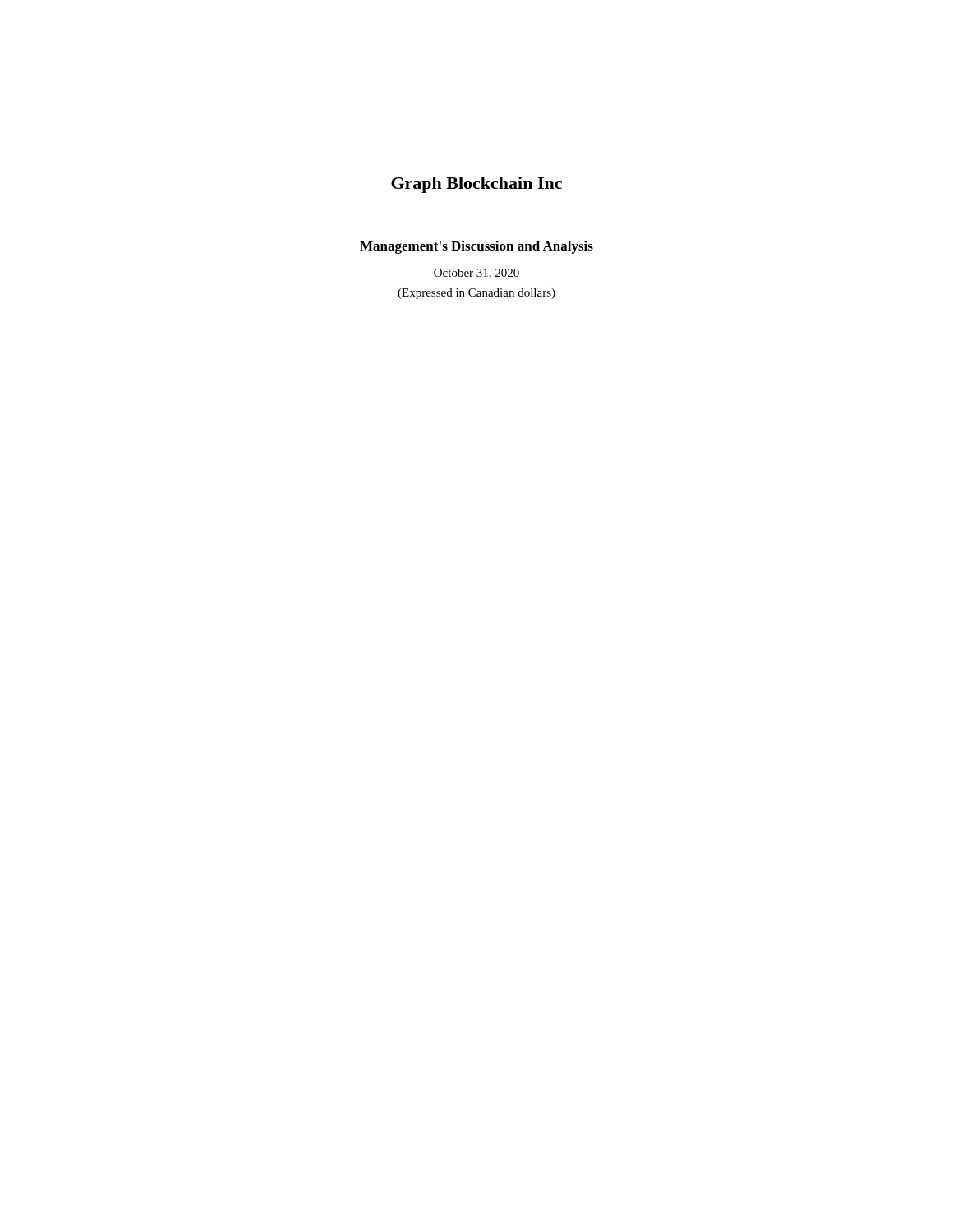Click on the region starting "October 31, 2020 (Expressed in"
The image size is (953, 1232).
(x=476, y=283)
